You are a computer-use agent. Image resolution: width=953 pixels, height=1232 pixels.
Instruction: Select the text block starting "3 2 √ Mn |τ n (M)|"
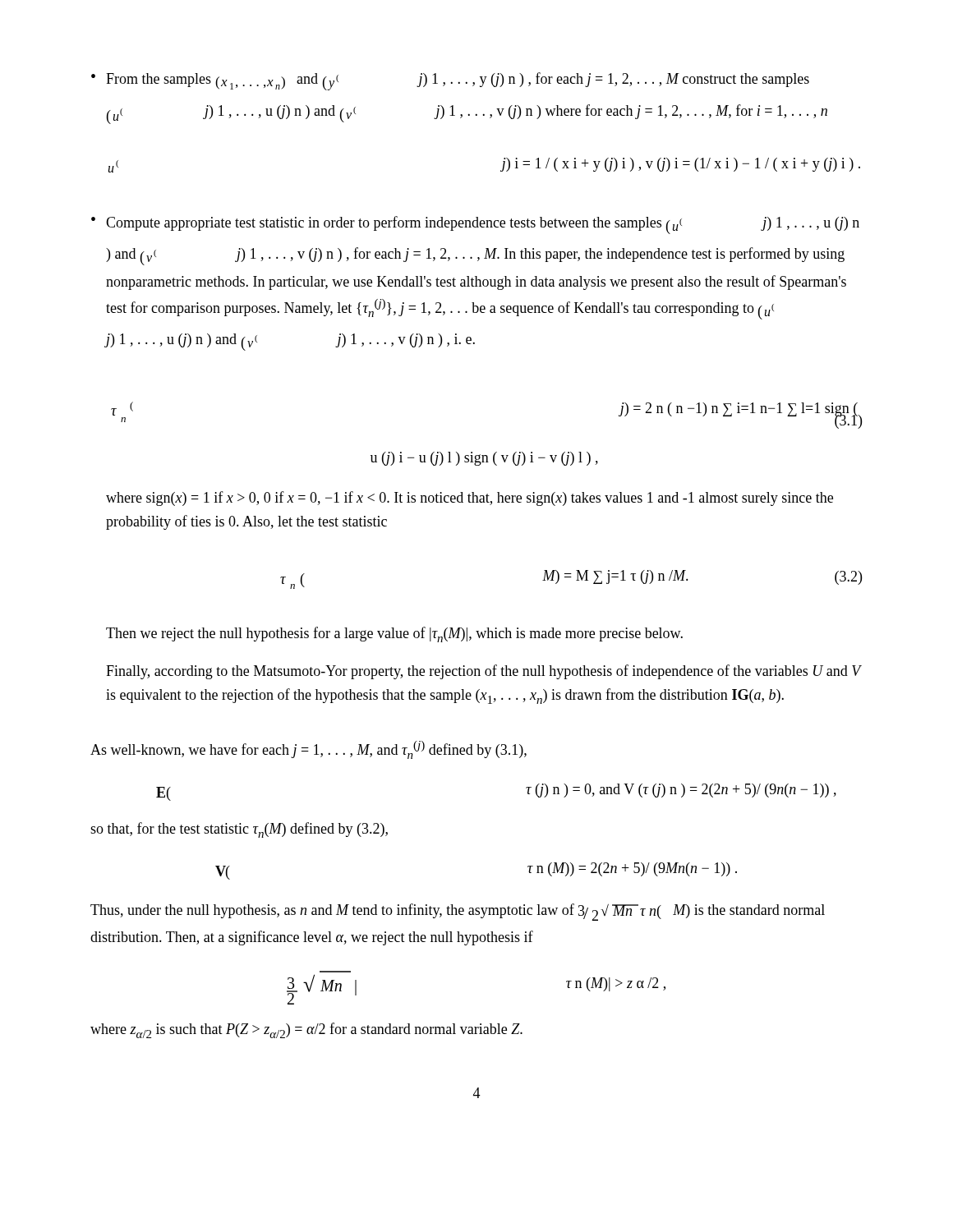pos(308,989)
